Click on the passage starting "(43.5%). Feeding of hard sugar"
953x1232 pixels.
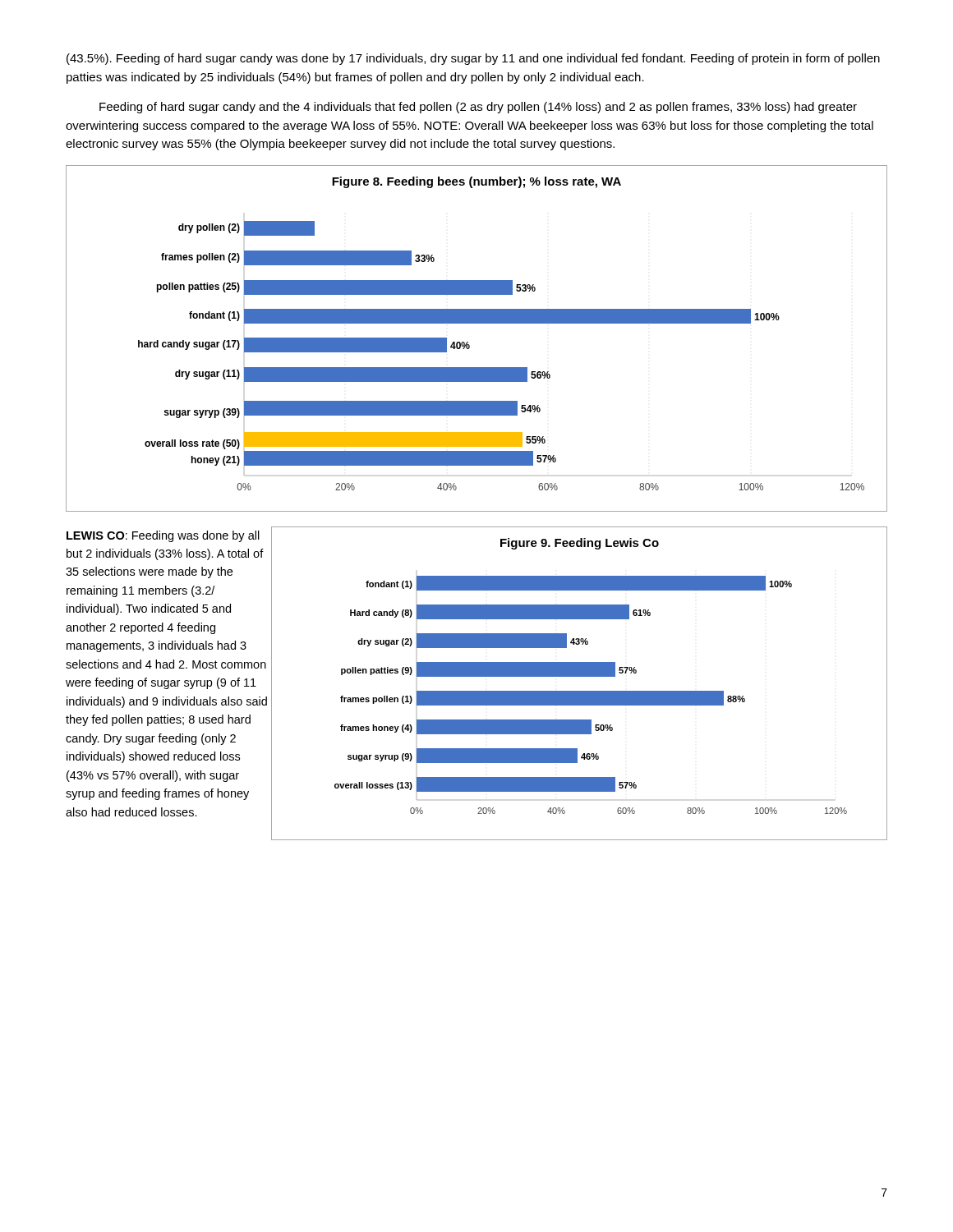point(473,67)
